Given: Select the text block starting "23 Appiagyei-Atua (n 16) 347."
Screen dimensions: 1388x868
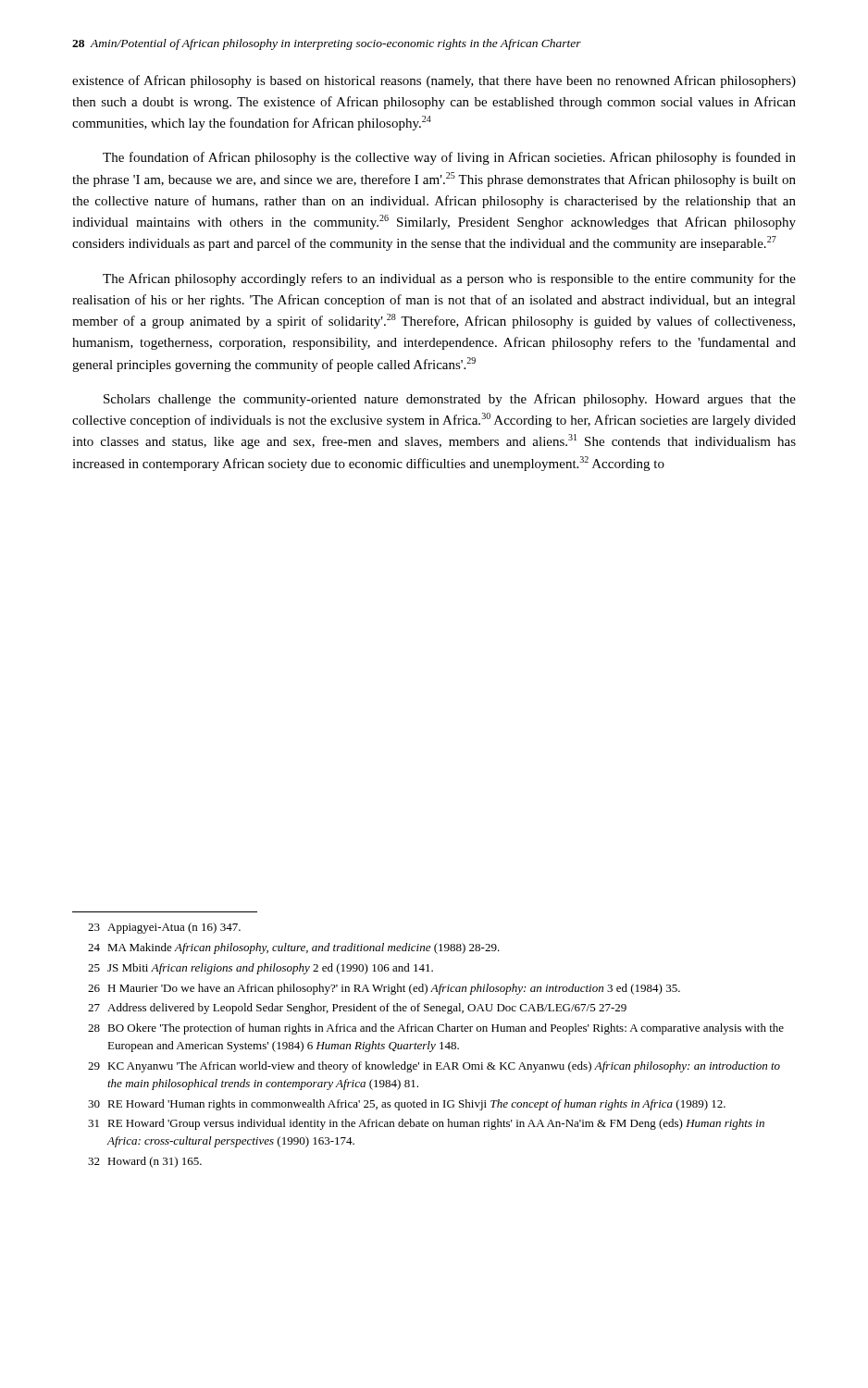Looking at the screenshot, I should [x=164, y=928].
